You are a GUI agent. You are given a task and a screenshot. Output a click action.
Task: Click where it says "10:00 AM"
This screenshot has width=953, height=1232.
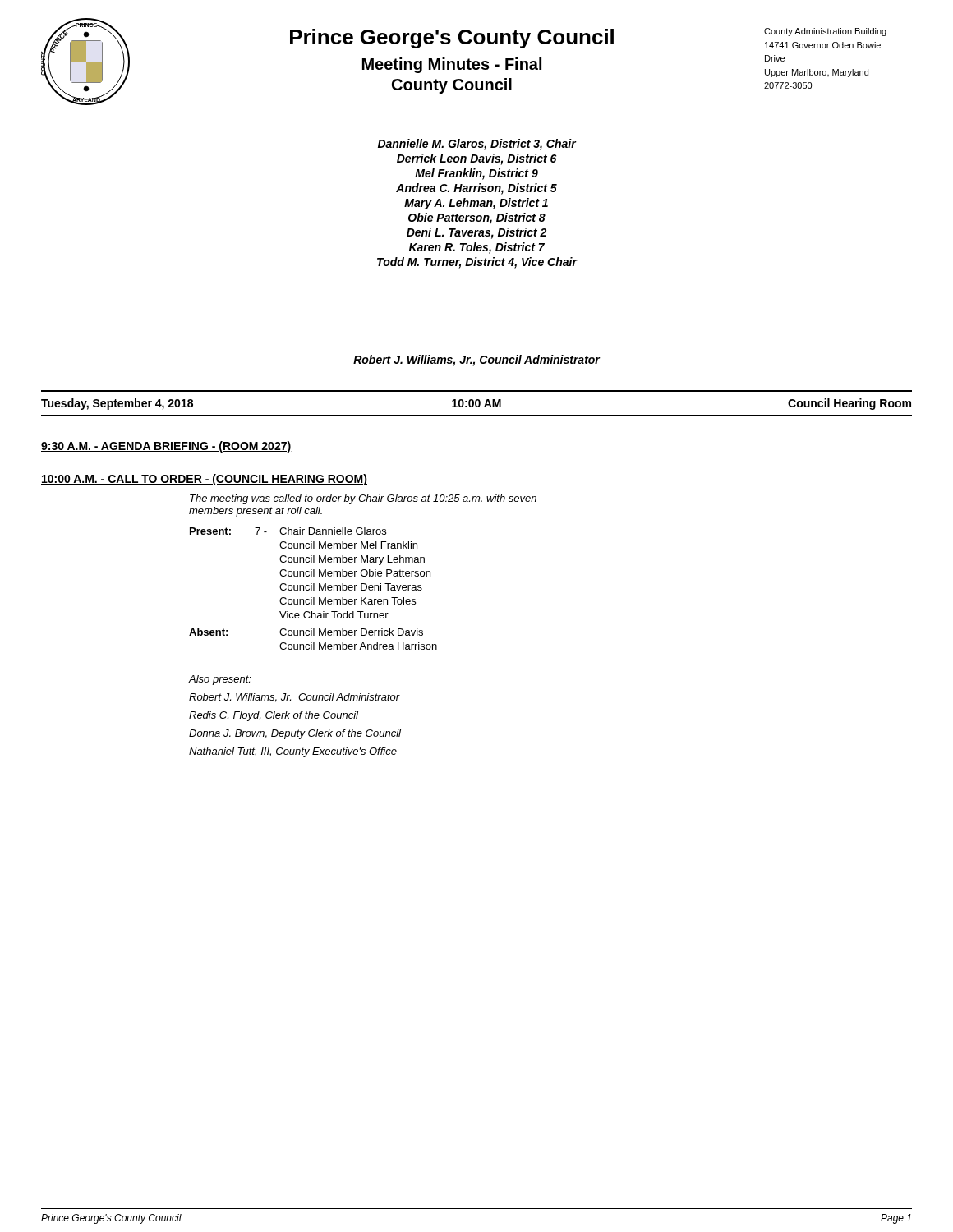click(476, 403)
